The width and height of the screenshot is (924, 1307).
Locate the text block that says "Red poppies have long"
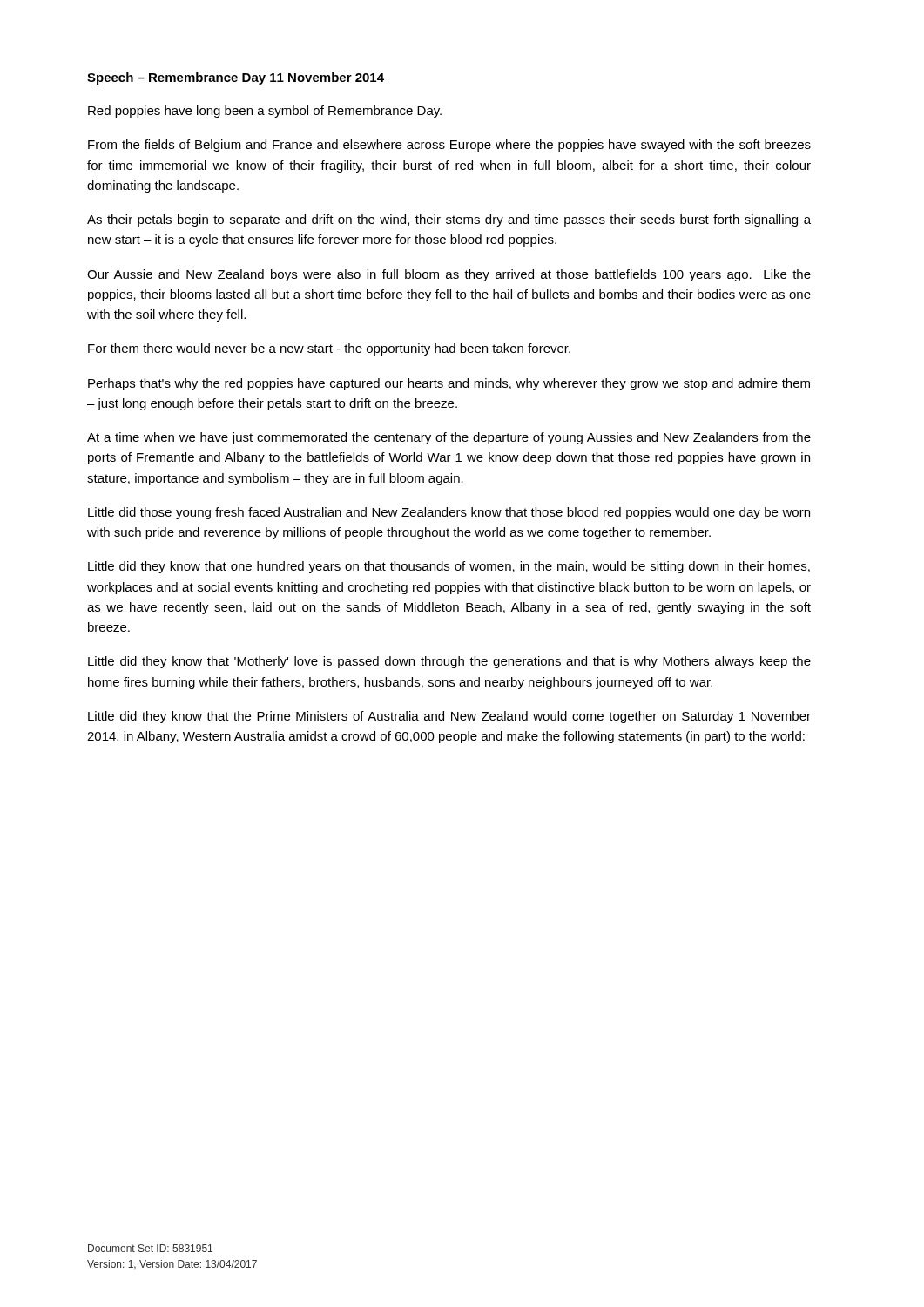coord(265,110)
